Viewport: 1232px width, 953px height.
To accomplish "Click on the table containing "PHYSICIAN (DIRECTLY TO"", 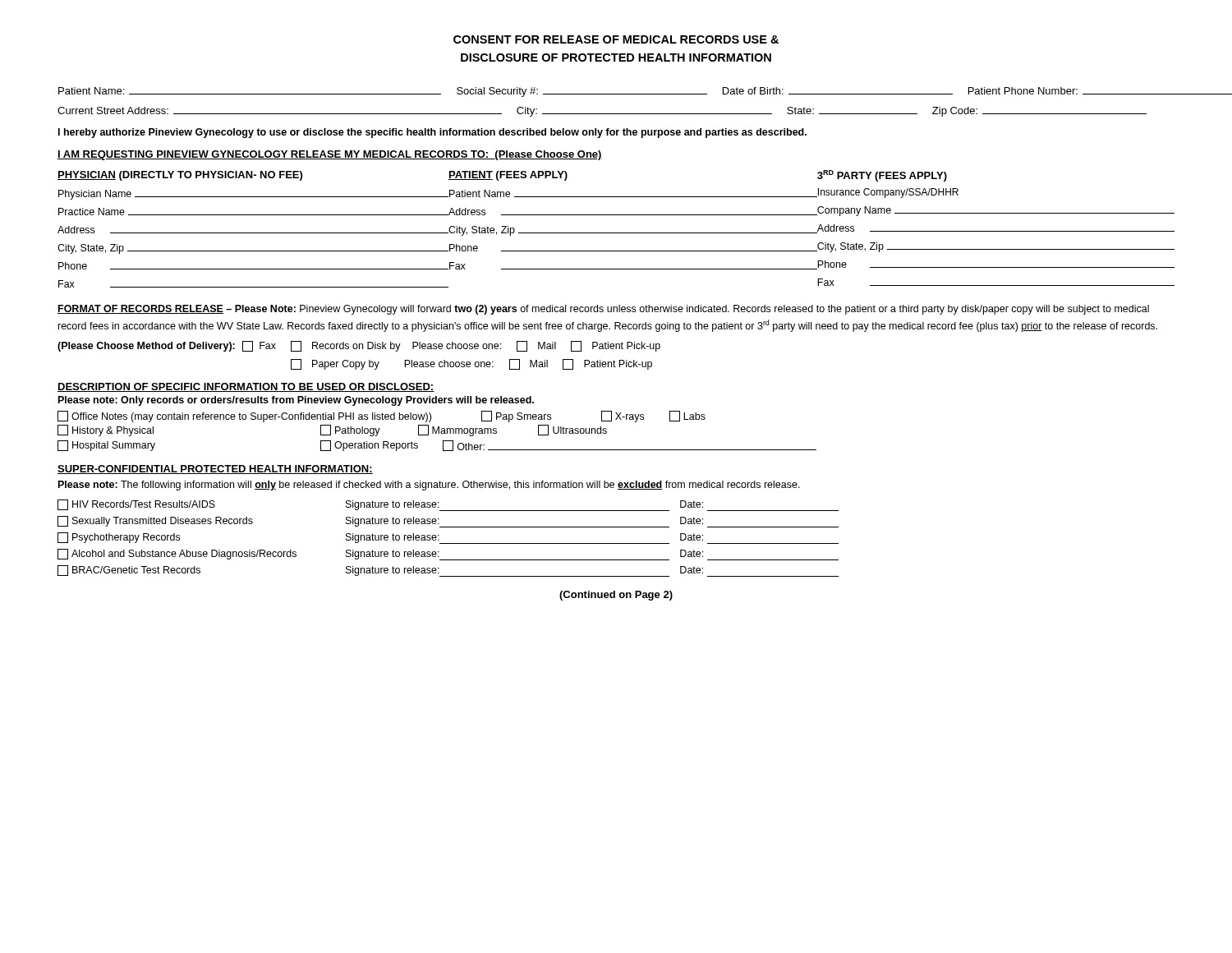I will pos(616,231).
